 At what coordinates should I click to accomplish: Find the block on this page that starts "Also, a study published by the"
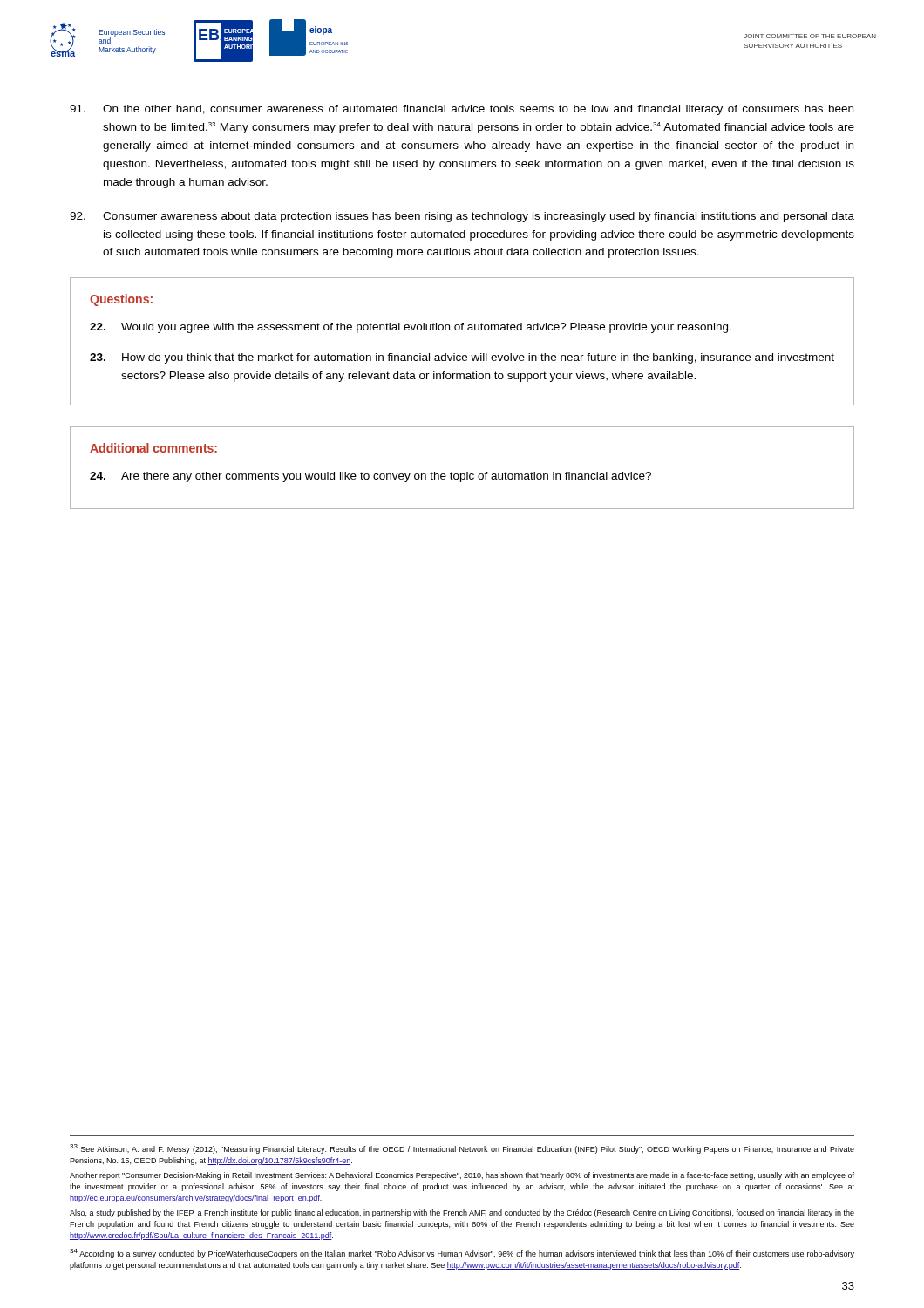462,1224
